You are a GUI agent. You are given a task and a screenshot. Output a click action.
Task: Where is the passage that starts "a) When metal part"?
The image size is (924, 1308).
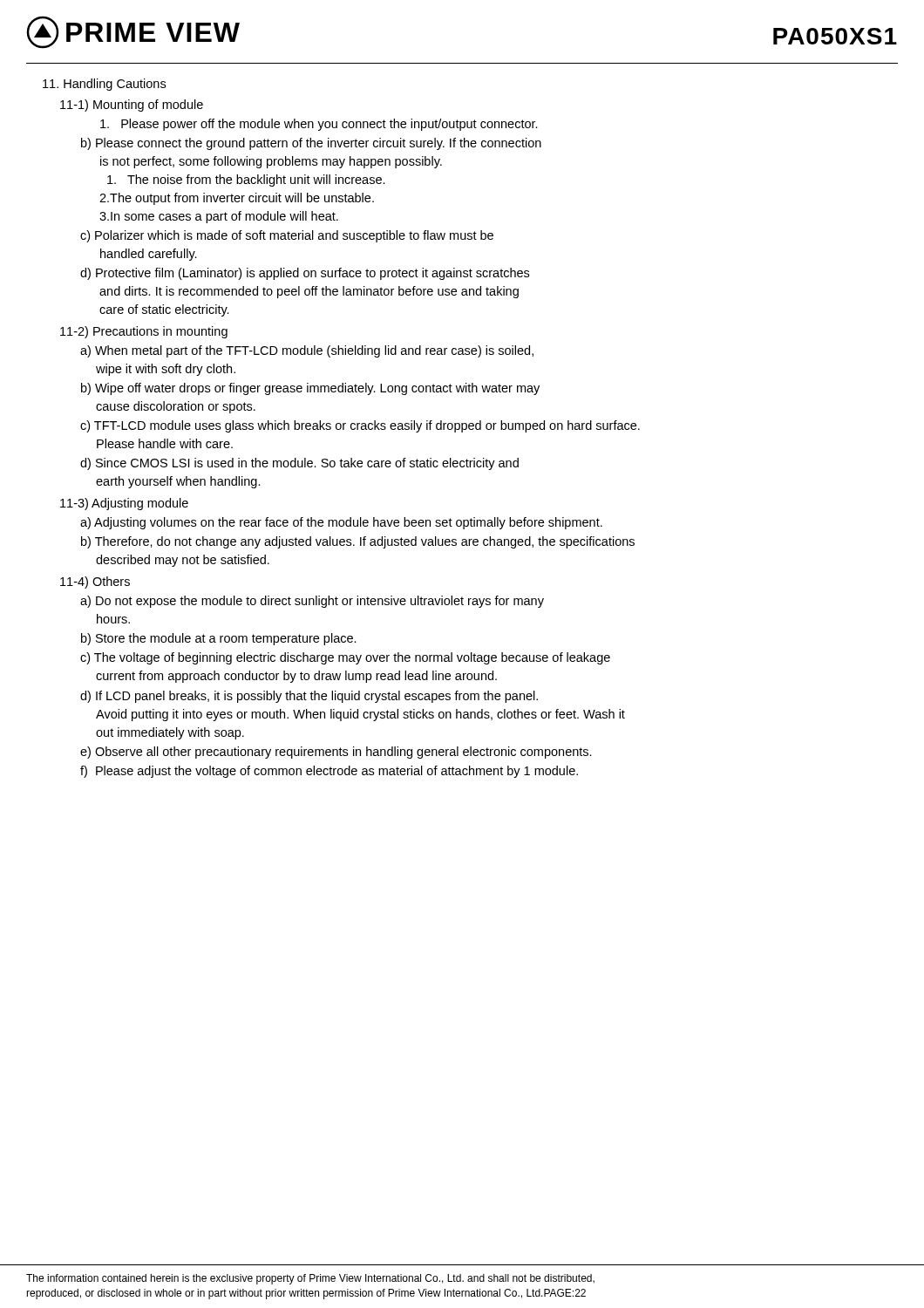pyautogui.click(x=481, y=361)
